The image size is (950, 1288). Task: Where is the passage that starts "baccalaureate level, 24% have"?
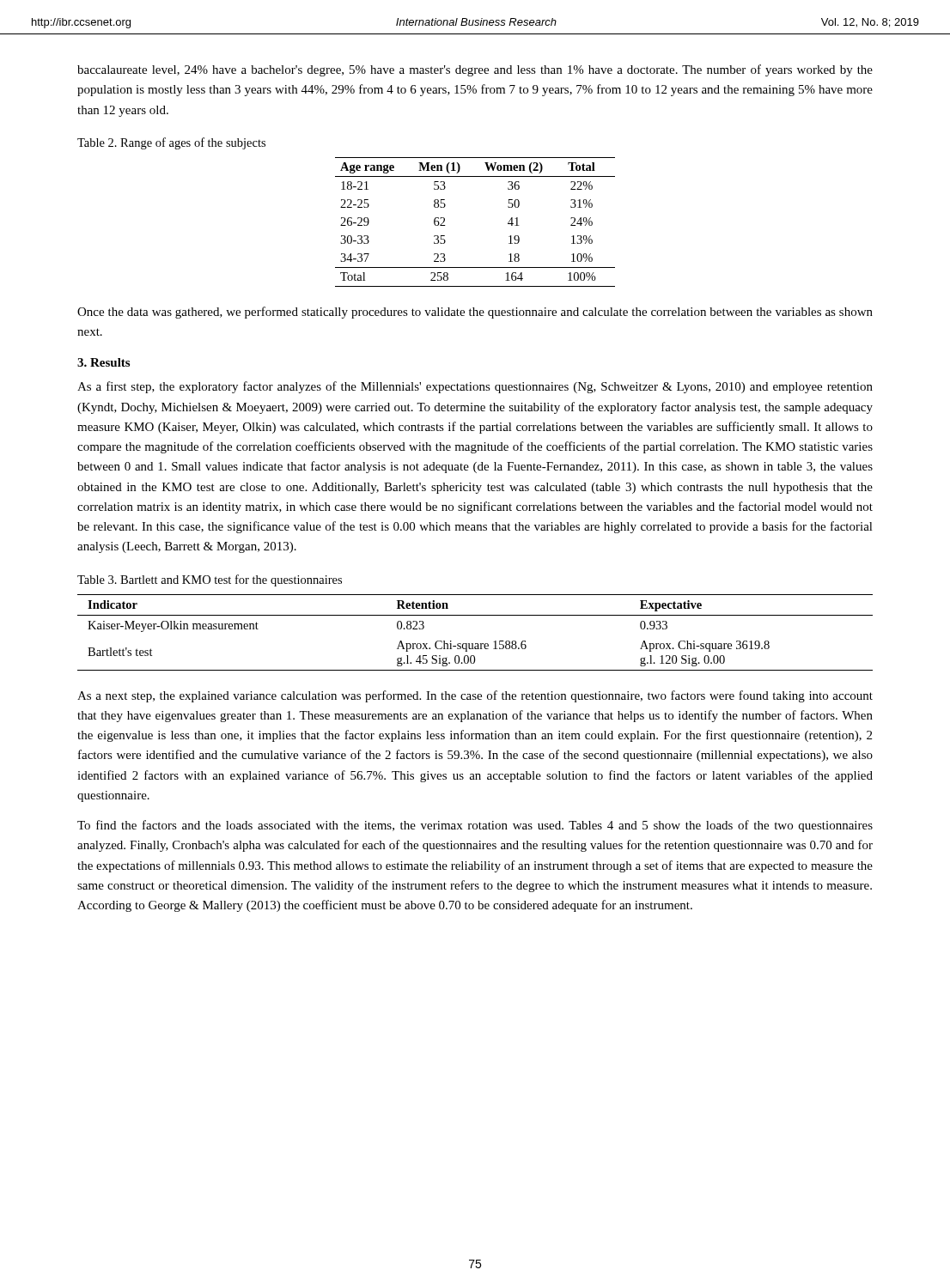coord(475,90)
